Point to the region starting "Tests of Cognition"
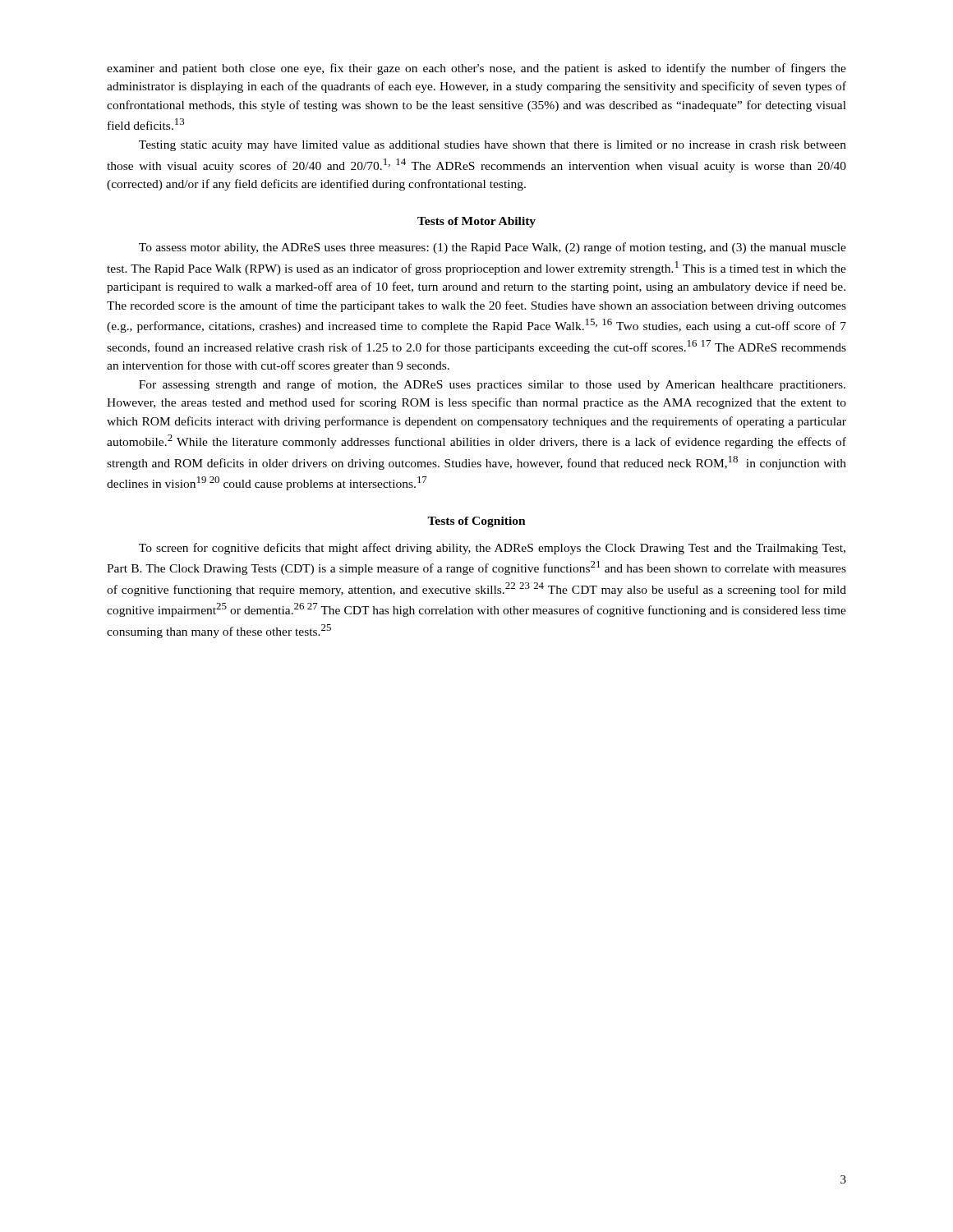The width and height of the screenshot is (953, 1232). 476,520
